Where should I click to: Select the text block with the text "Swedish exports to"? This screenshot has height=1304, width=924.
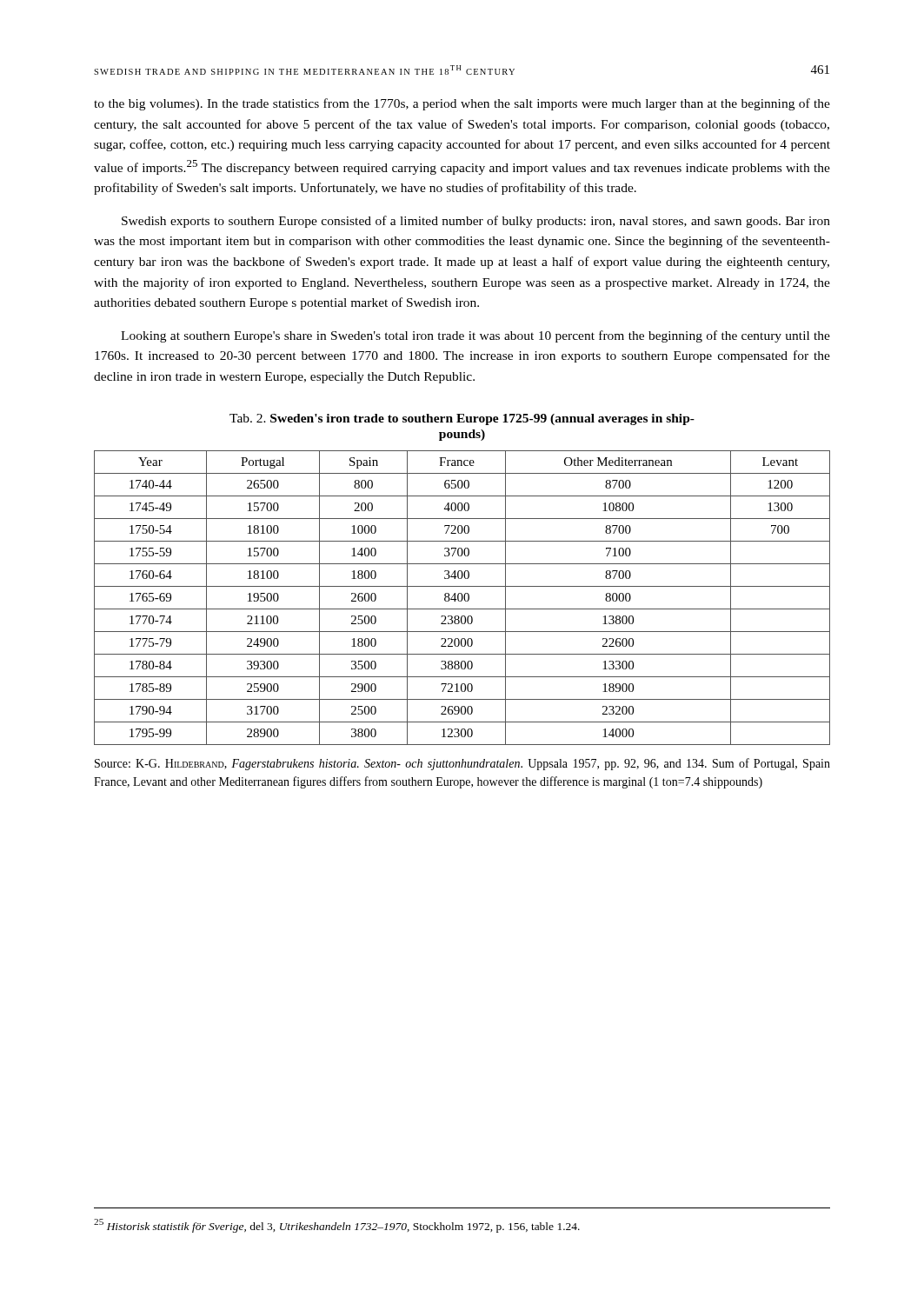[x=462, y=262]
